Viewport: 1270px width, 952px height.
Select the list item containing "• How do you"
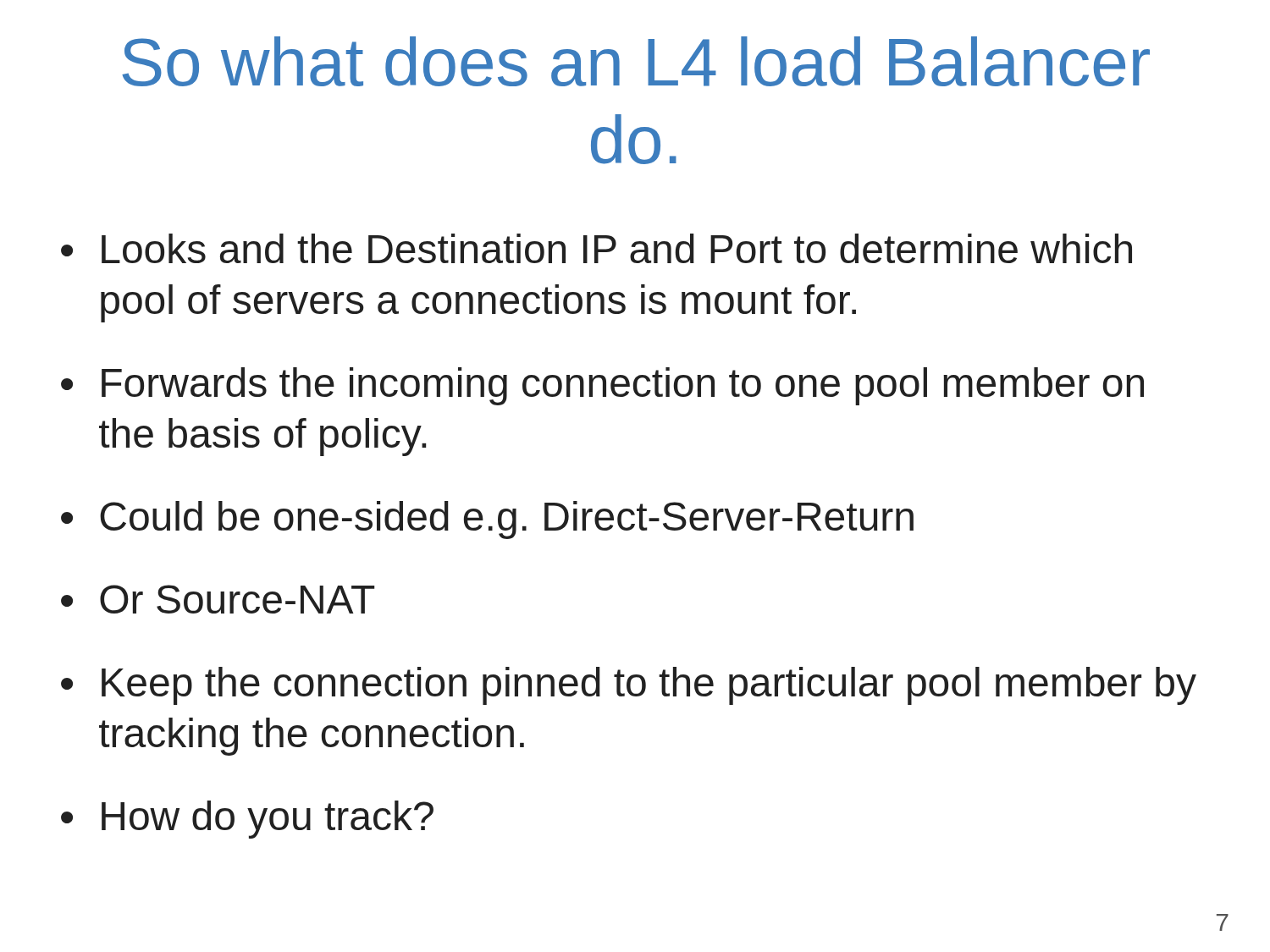[247, 817]
